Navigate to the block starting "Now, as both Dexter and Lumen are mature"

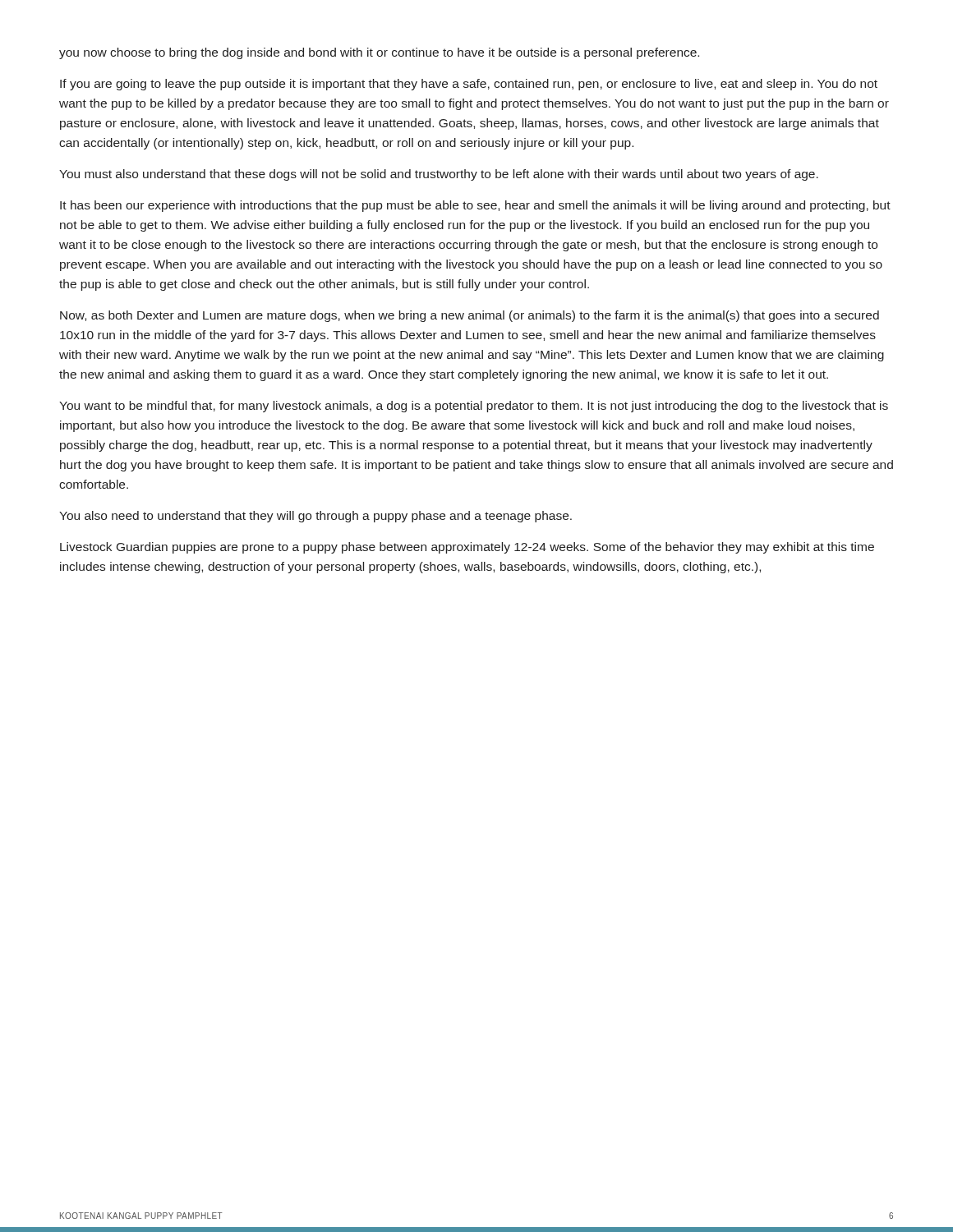[472, 345]
